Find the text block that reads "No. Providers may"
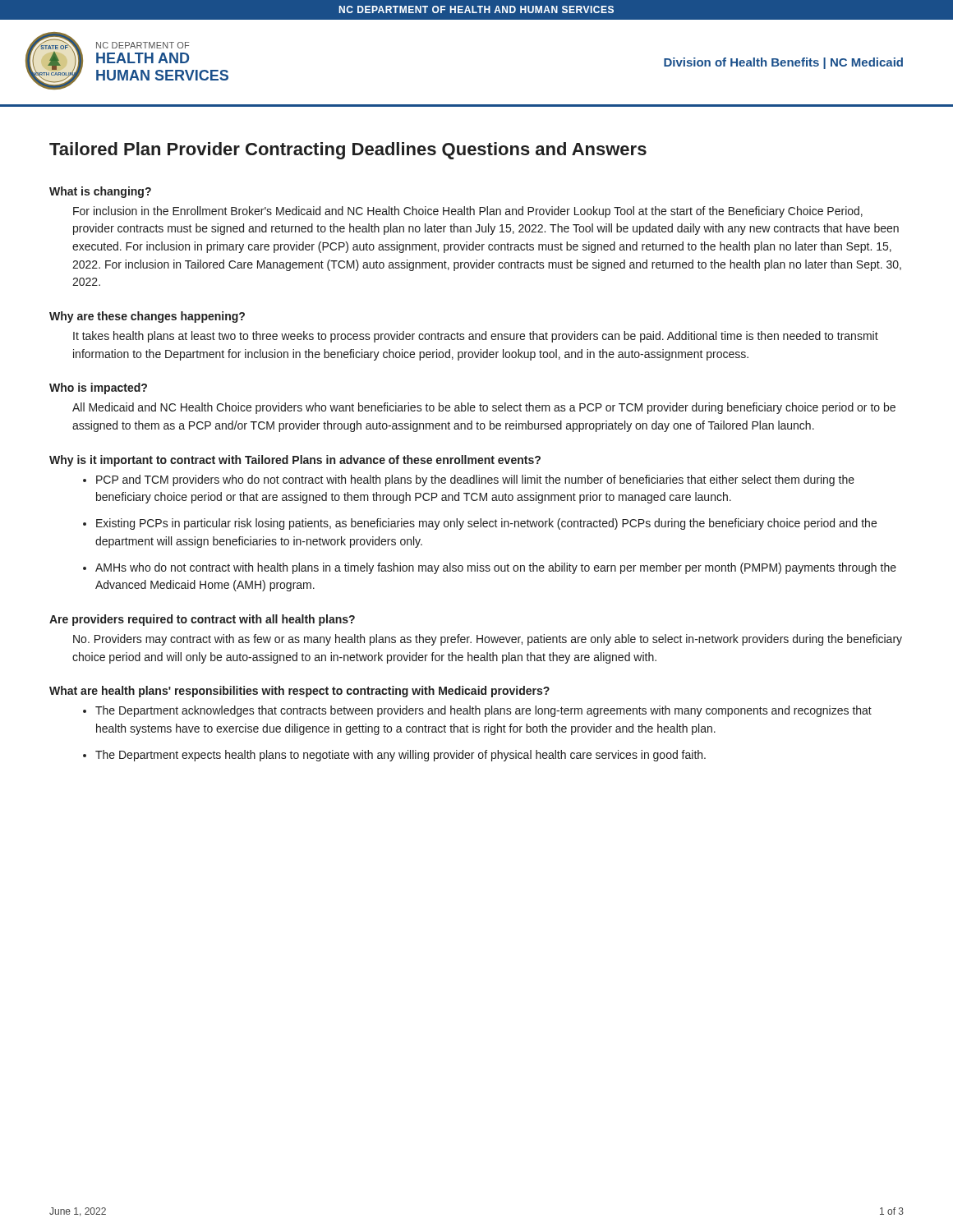Image resolution: width=953 pixels, height=1232 pixels. tap(488, 649)
